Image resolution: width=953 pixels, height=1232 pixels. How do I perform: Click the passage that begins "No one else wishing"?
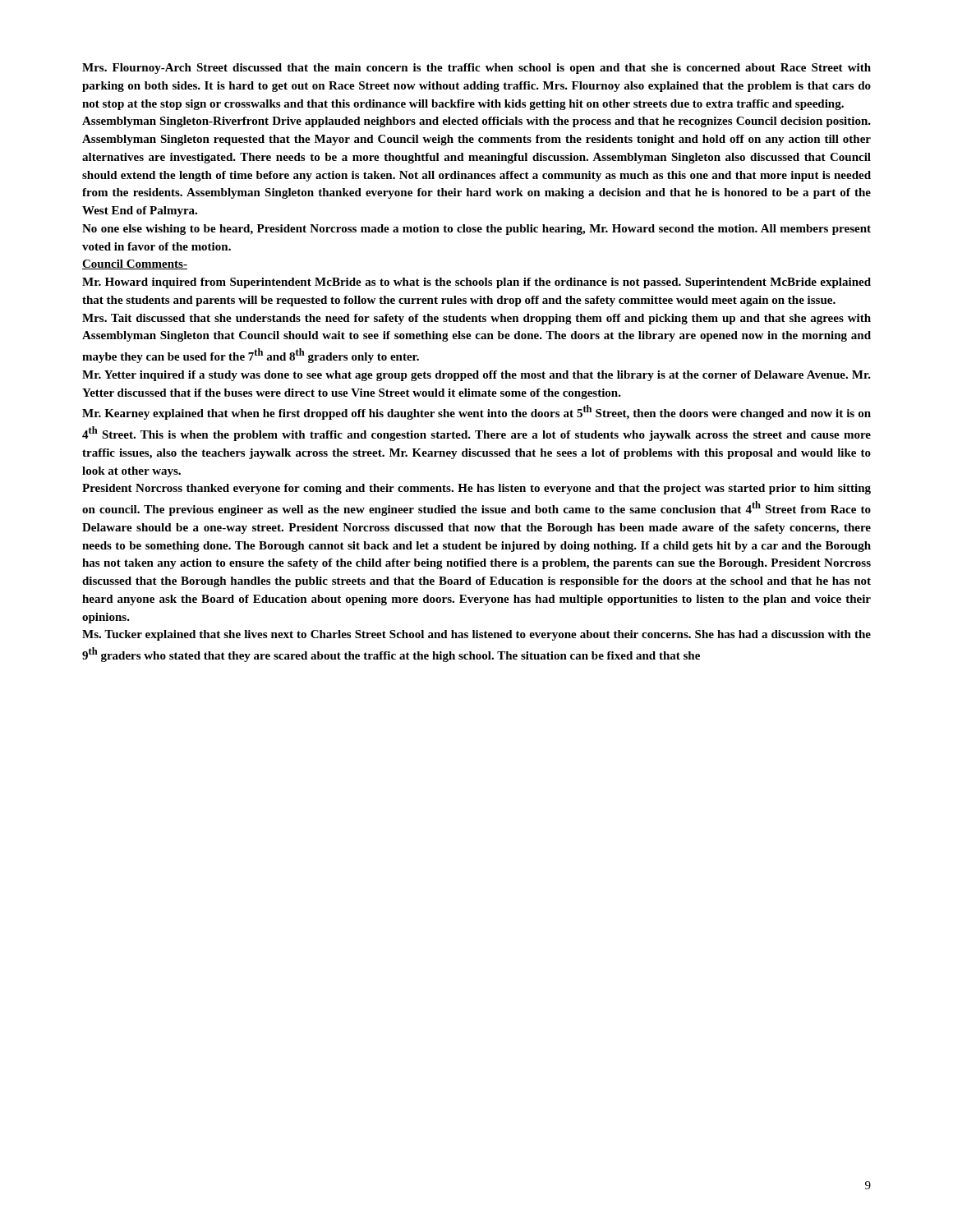pos(476,238)
